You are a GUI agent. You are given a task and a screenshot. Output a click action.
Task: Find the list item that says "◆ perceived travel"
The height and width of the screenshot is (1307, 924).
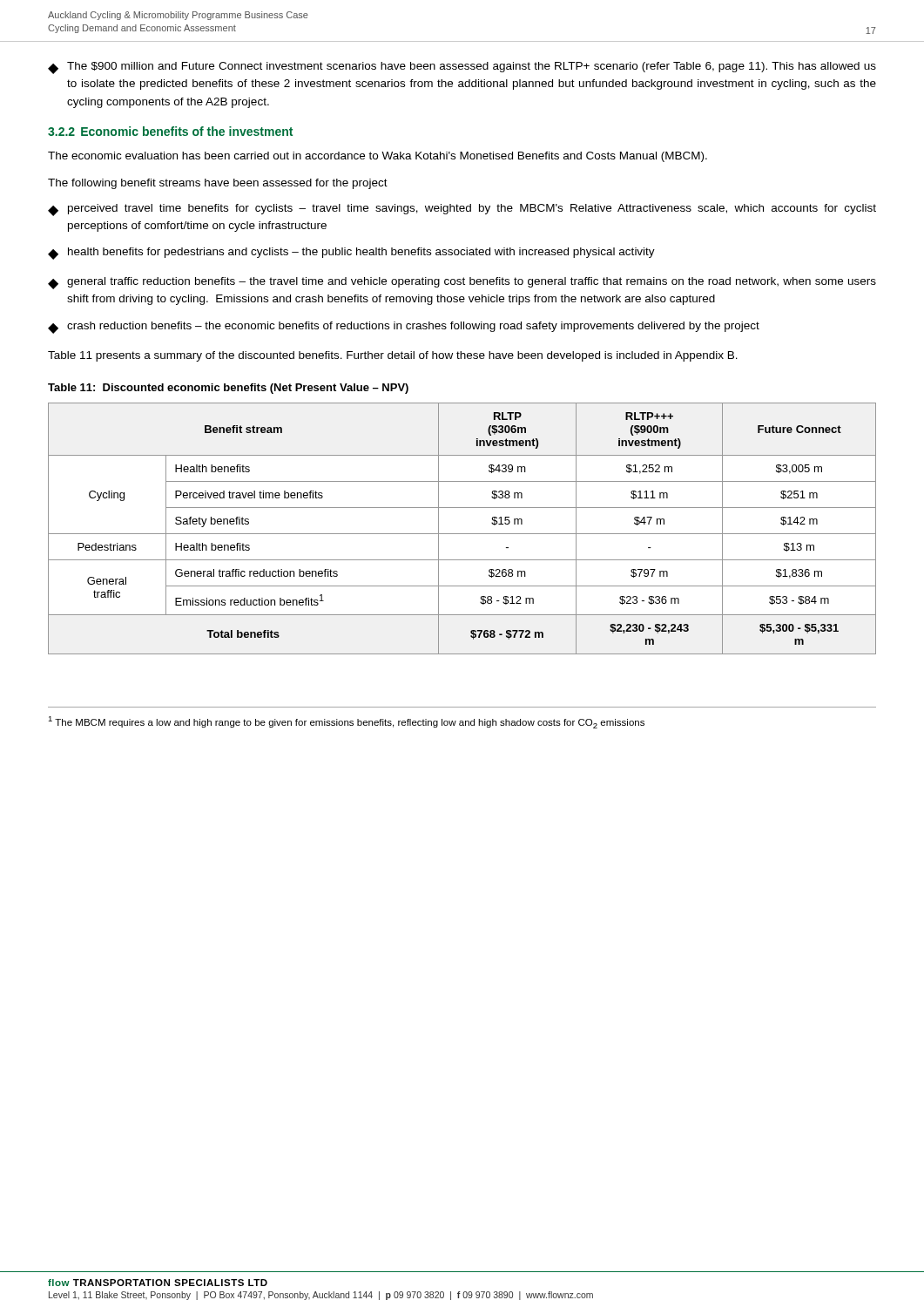pyautogui.click(x=462, y=217)
